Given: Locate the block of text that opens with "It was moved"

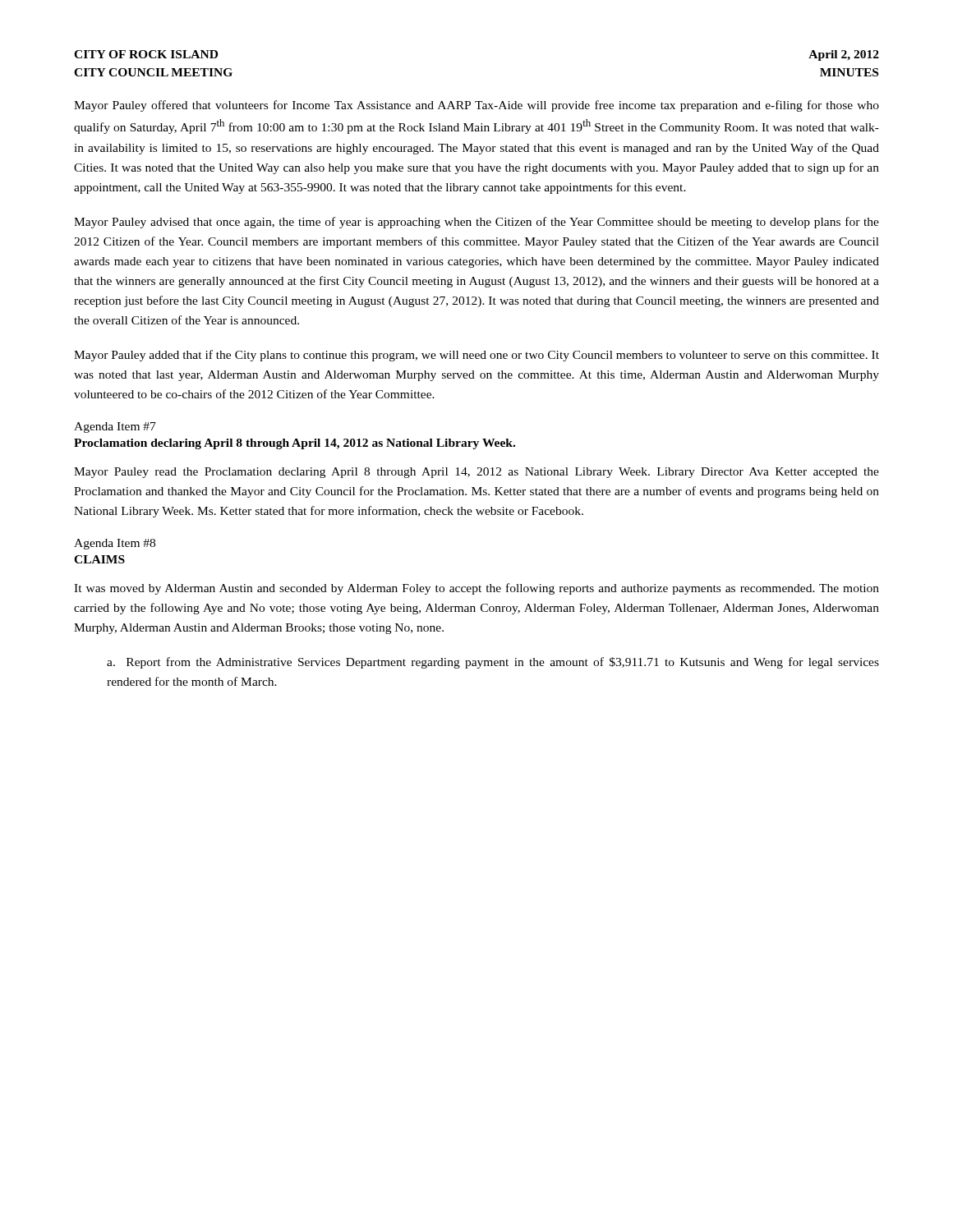Looking at the screenshot, I should pos(476,607).
